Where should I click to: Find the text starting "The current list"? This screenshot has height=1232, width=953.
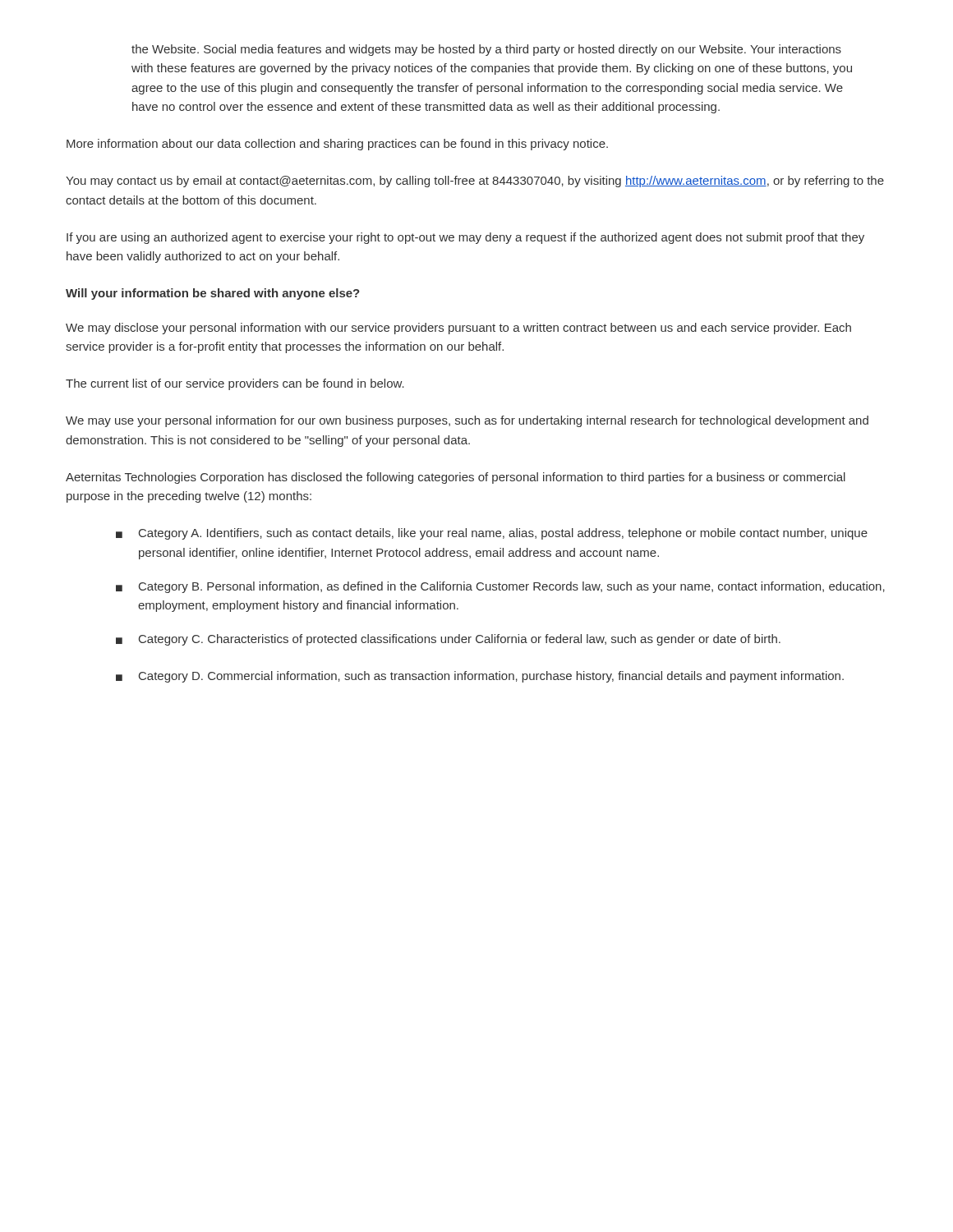(x=235, y=383)
